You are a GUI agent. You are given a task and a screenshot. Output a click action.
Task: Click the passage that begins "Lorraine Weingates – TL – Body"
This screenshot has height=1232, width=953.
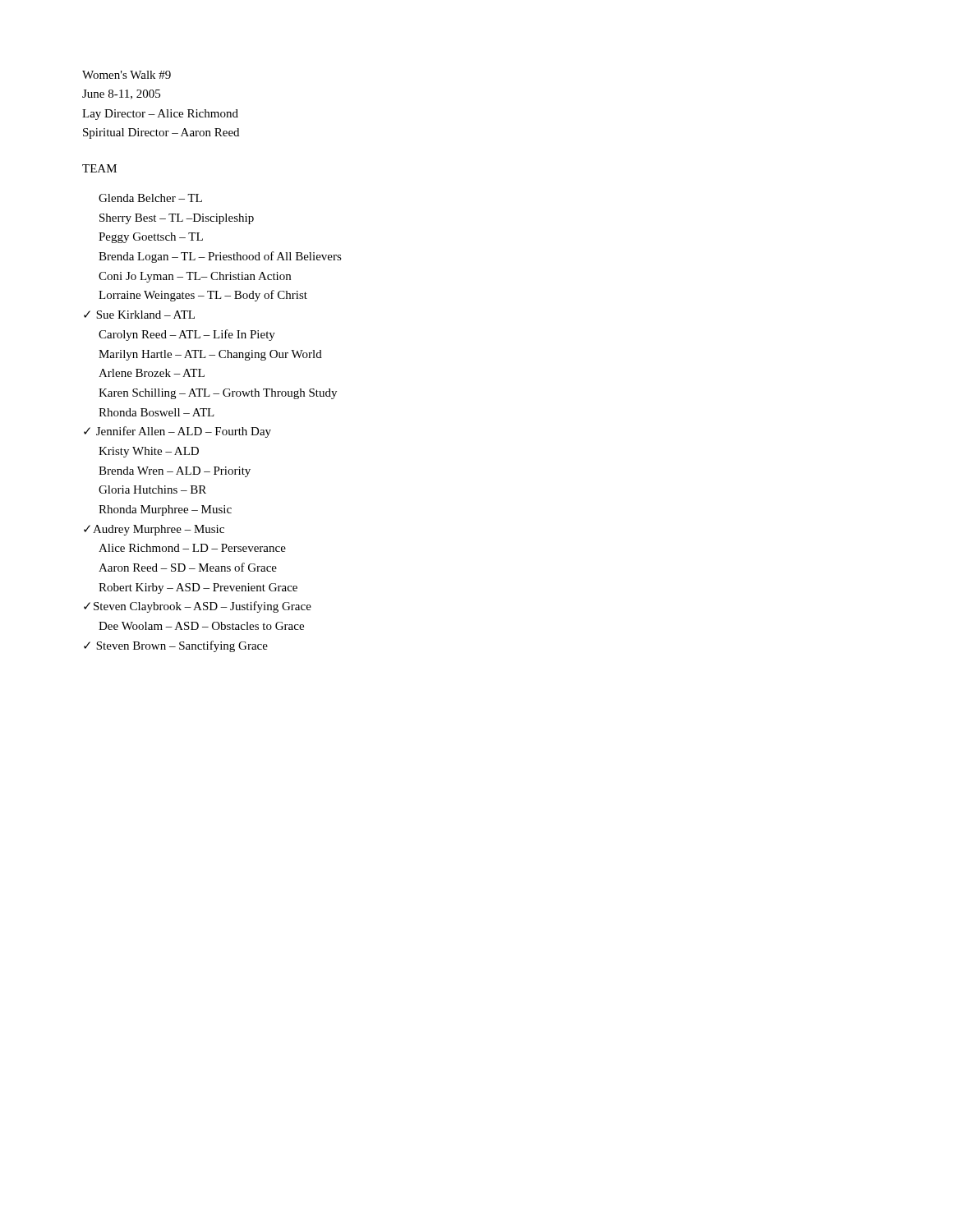pos(203,295)
